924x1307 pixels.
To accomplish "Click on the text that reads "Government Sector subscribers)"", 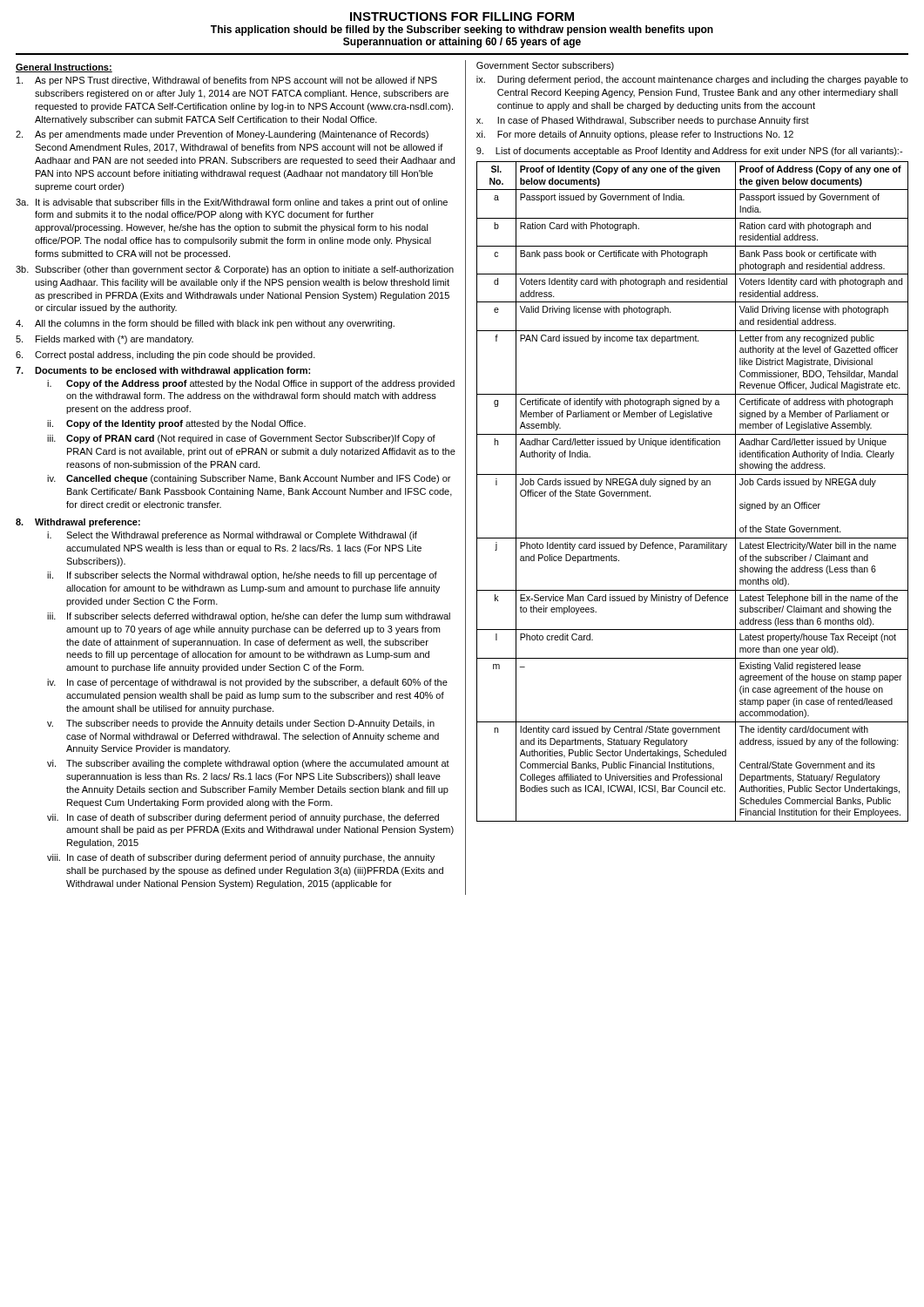I will click(x=545, y=65).
